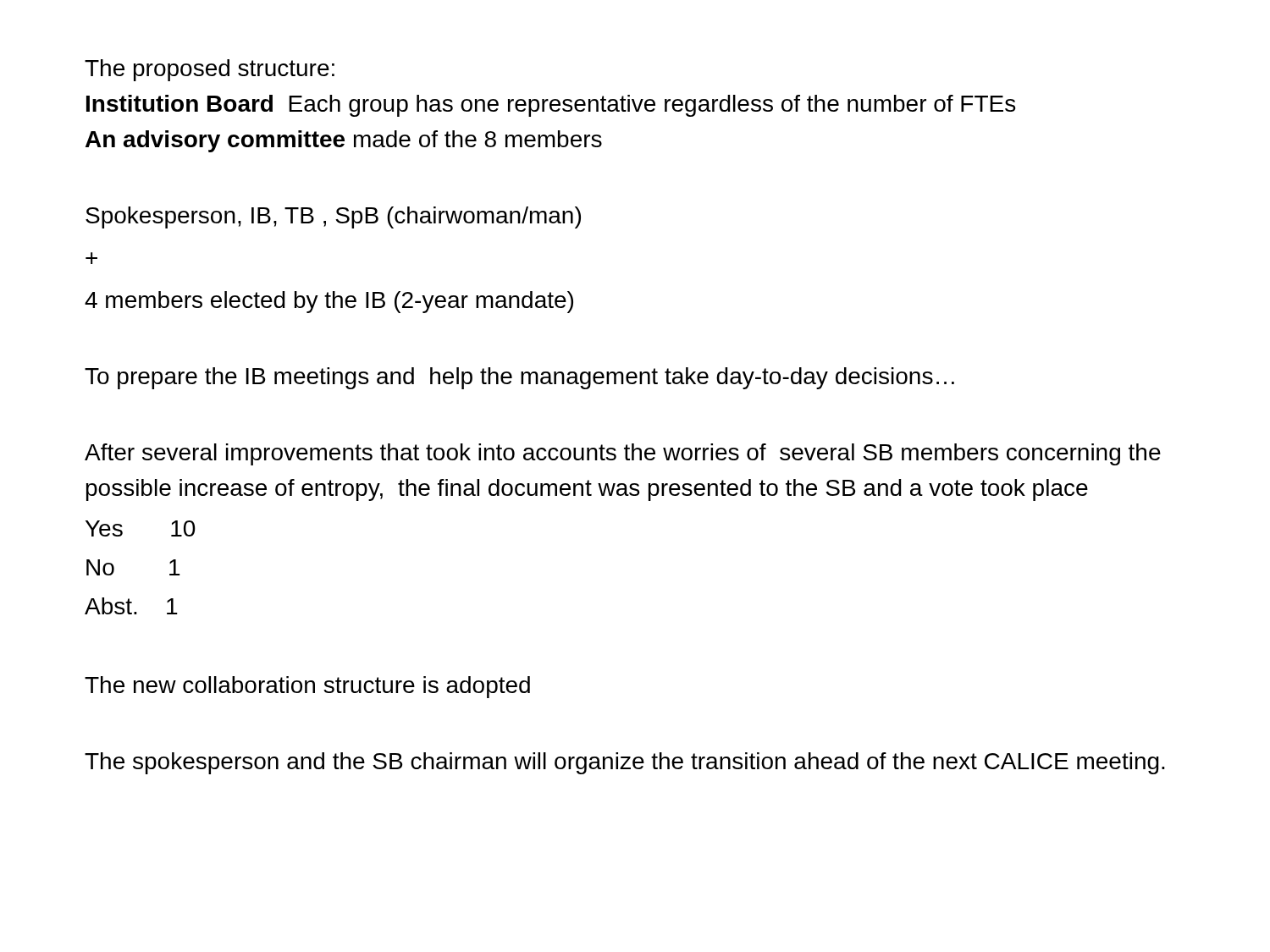
Task: Select the text that says "The new collaboration structure is adopted"
Action: pyautogui.click(x=308, y=685)
